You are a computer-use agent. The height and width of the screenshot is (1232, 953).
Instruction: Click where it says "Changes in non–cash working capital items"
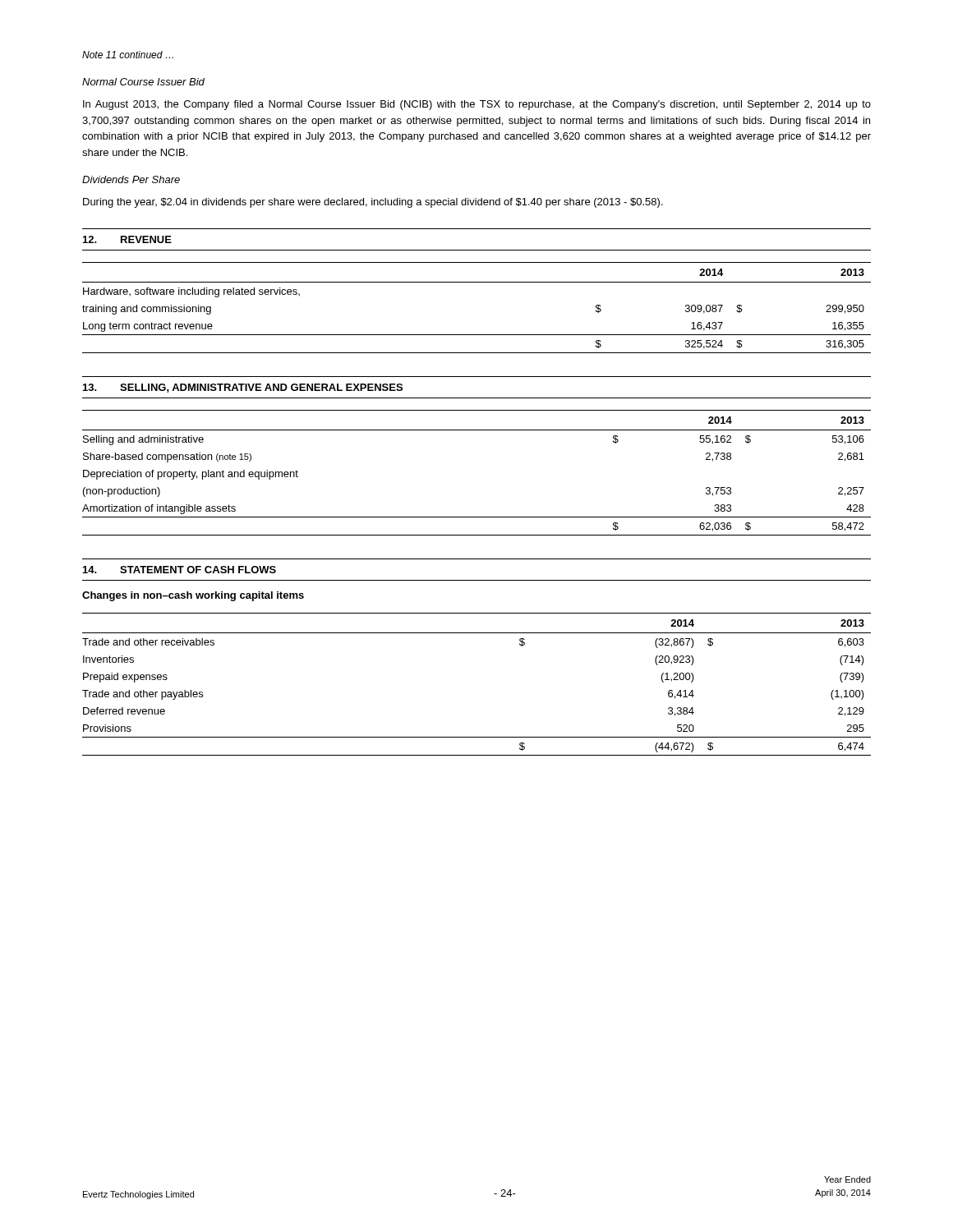click(x=193, y=595)
